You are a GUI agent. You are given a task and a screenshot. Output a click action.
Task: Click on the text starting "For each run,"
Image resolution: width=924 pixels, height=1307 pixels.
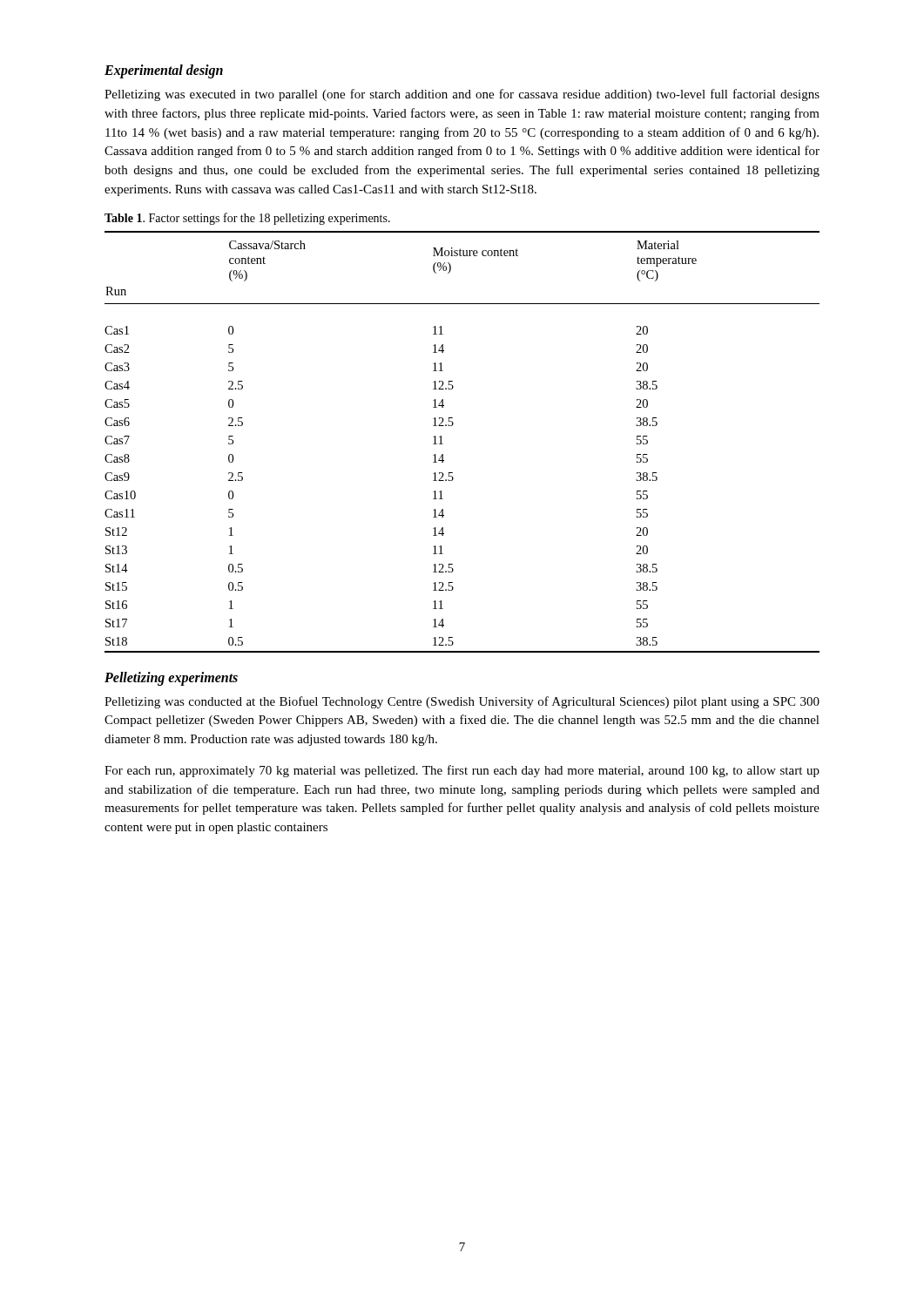462,798
